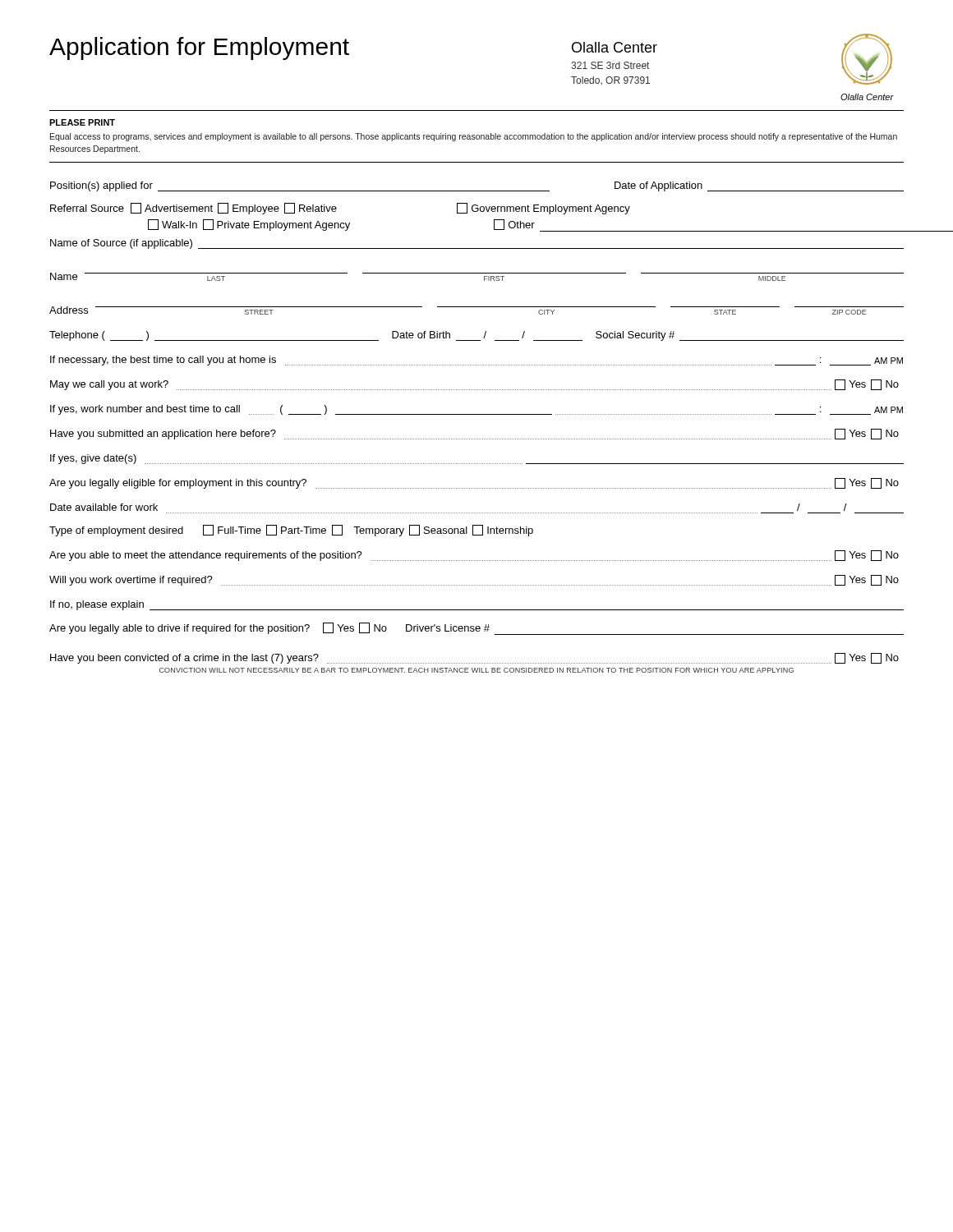Click where it says "Address STREET CITY STATE ZIP CODE"
Image resolution: width=953 pixels, height=1232 pixels.
click(476, 305)
